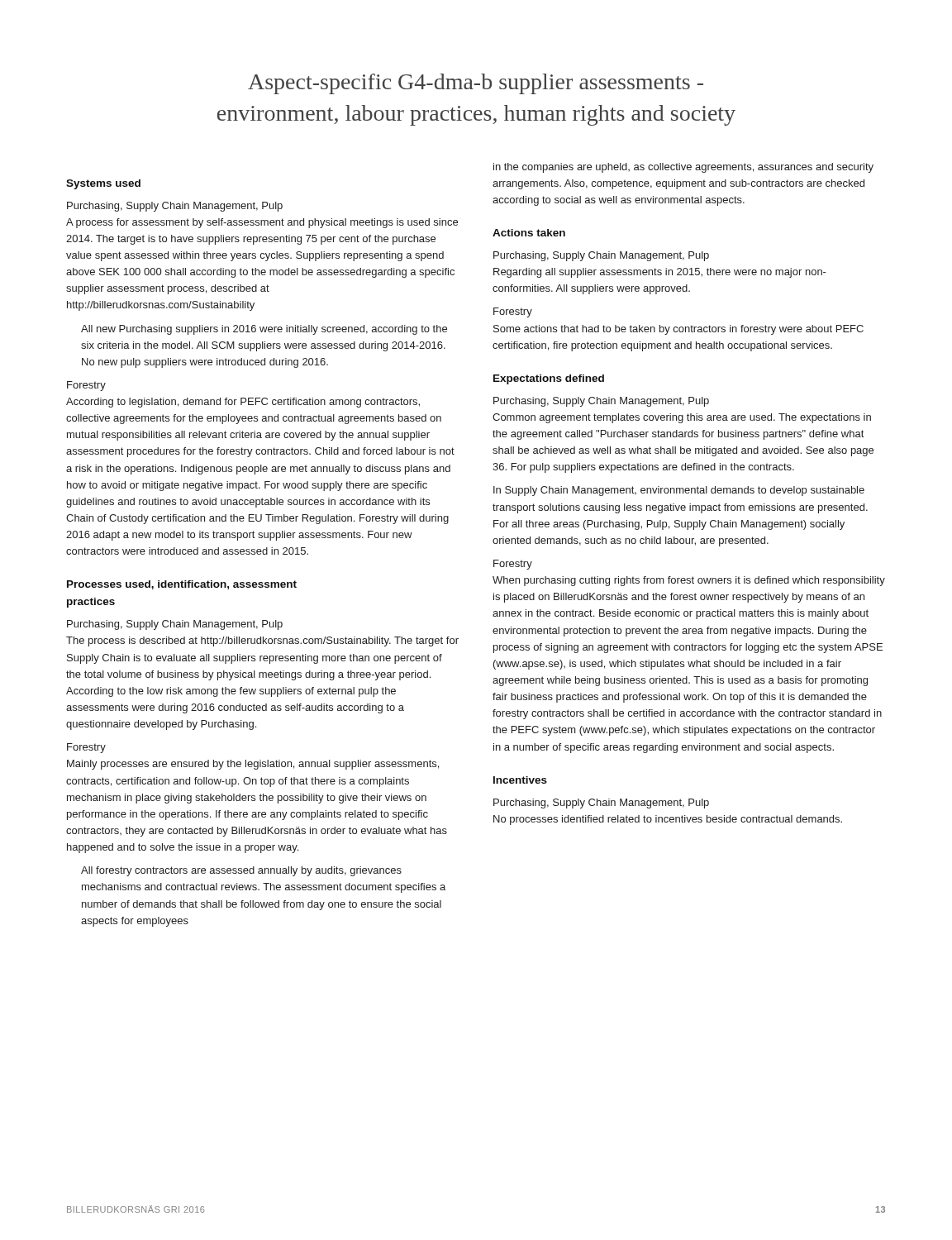
Task: Locate the region starting "All new Purchasing suppliers in"
Action: 270,345
